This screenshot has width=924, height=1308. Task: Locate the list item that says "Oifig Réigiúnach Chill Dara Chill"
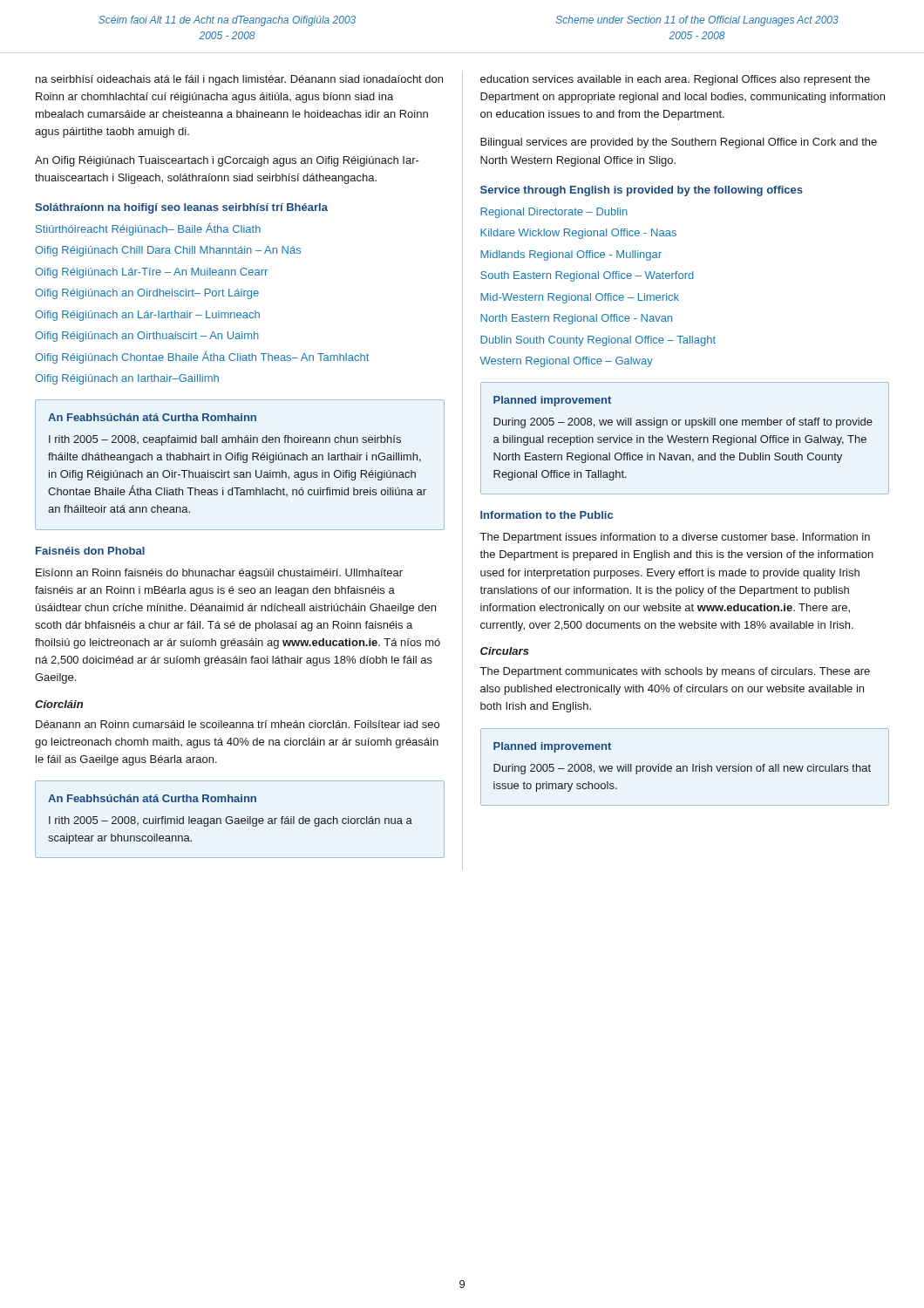point(168,250)
